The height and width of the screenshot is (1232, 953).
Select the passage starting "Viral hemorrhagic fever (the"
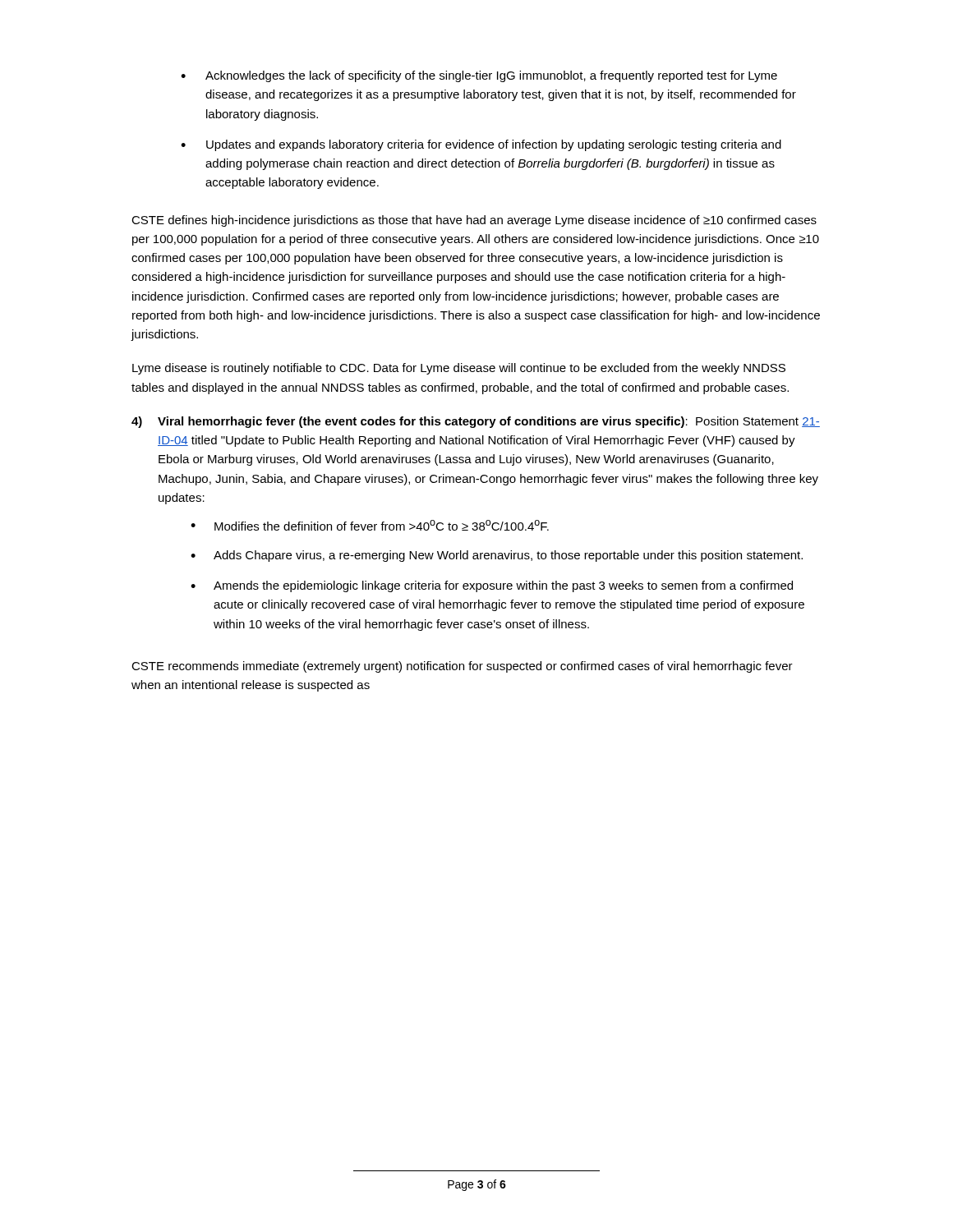pos(490,523)
